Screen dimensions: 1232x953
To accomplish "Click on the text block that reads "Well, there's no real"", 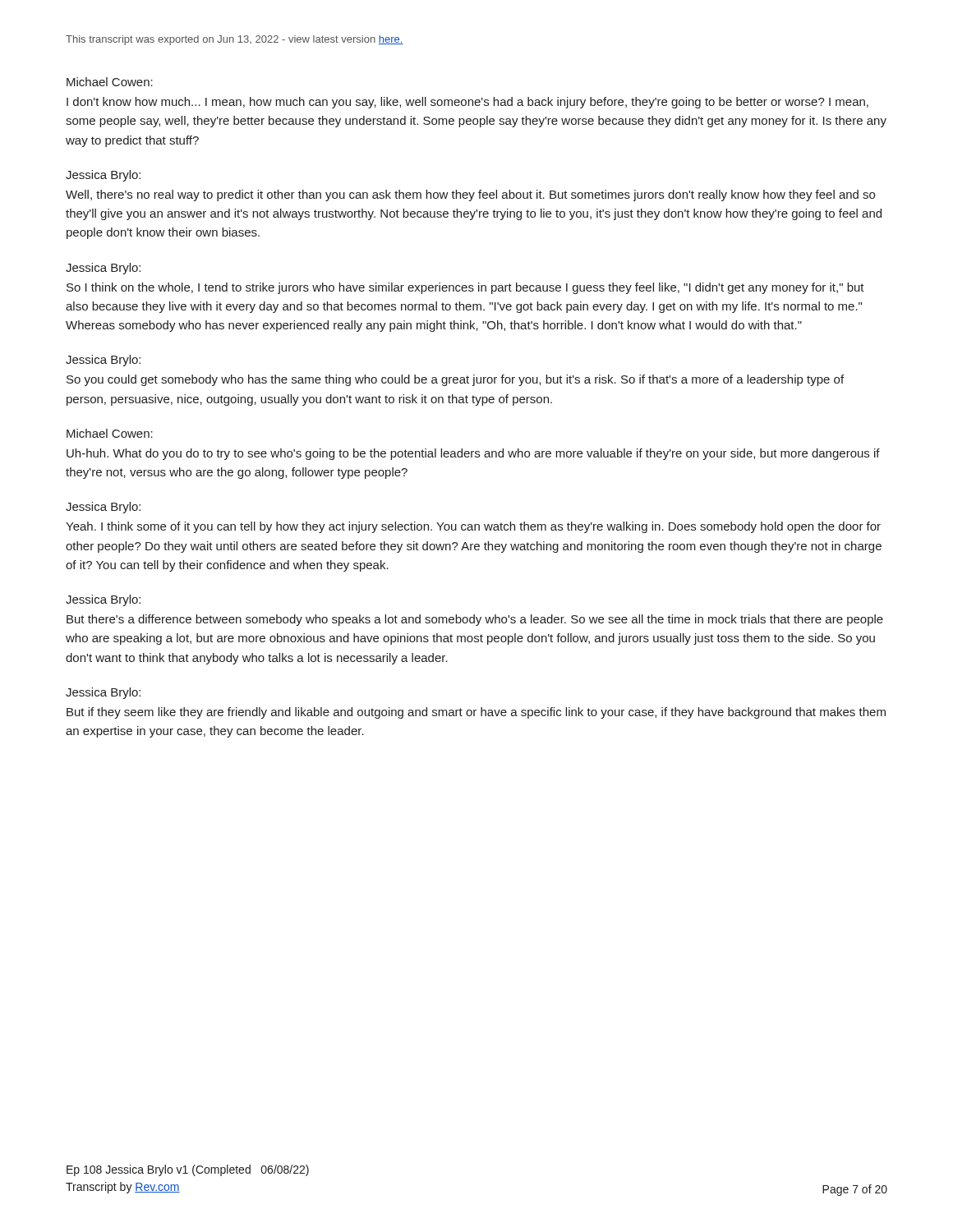I will pyautogui.click(x=474, y=213).
